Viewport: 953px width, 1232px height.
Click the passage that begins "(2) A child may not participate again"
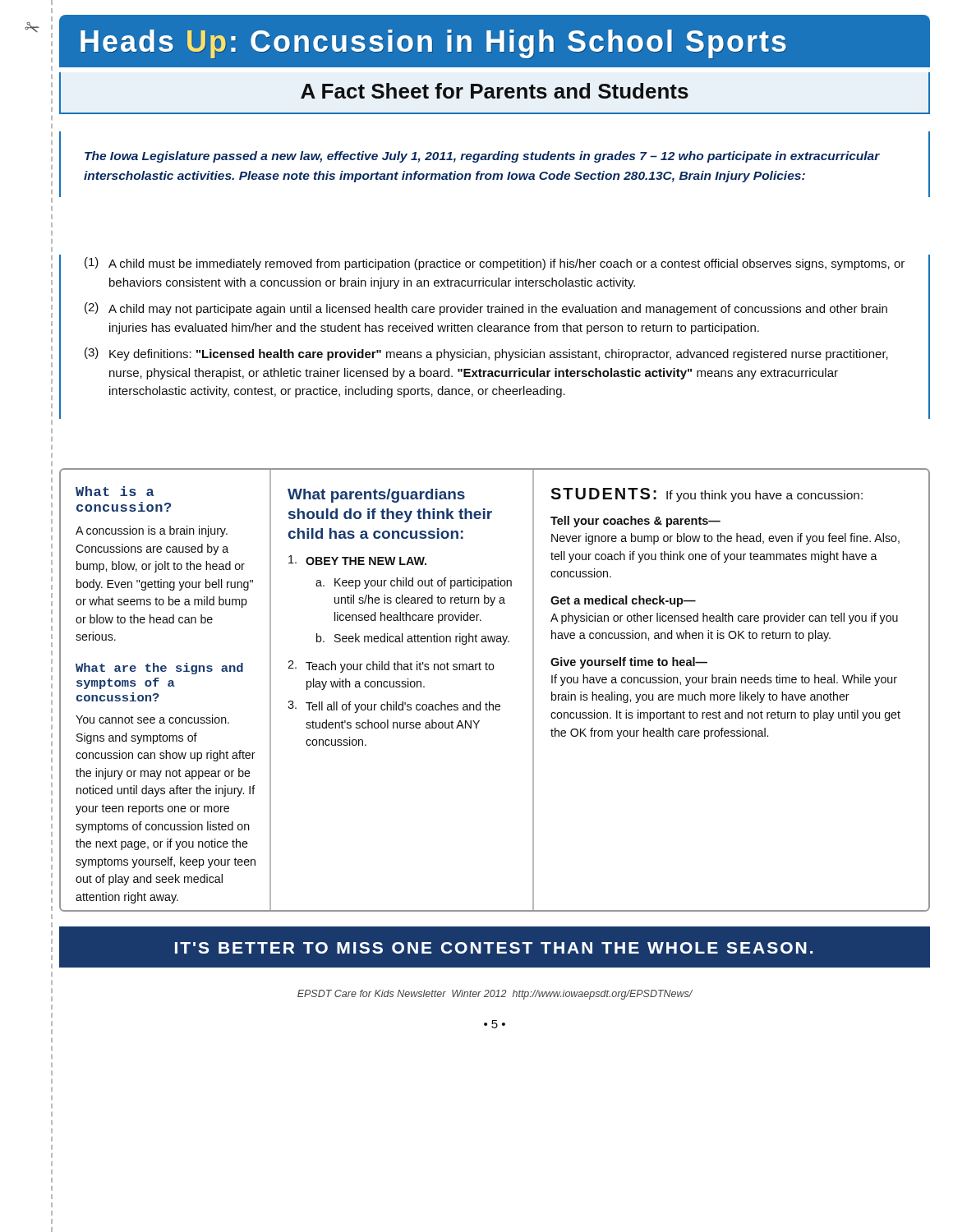(x=495, y=318)
